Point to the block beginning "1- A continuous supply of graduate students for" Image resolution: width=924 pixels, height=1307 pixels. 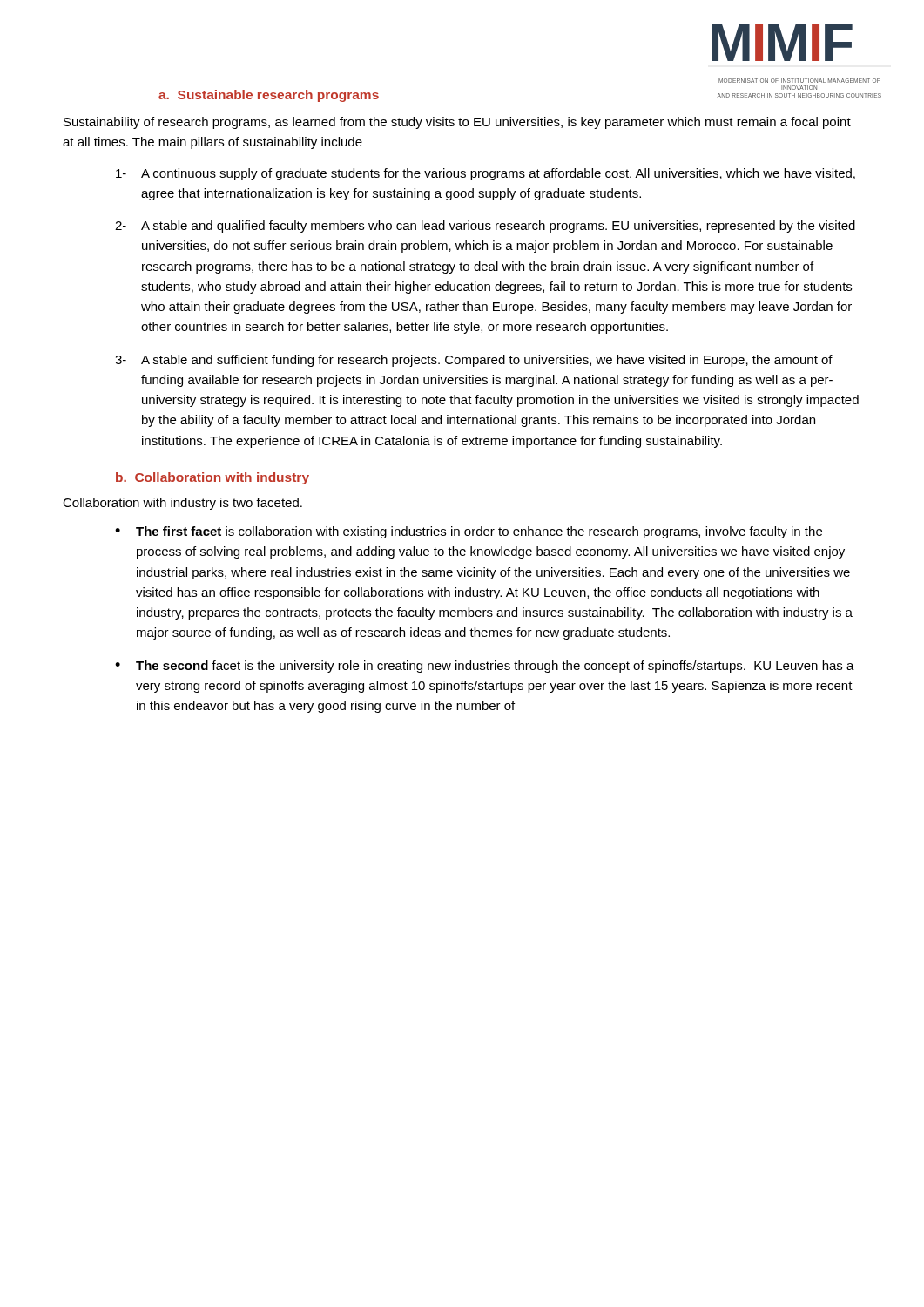click(488, 183)
